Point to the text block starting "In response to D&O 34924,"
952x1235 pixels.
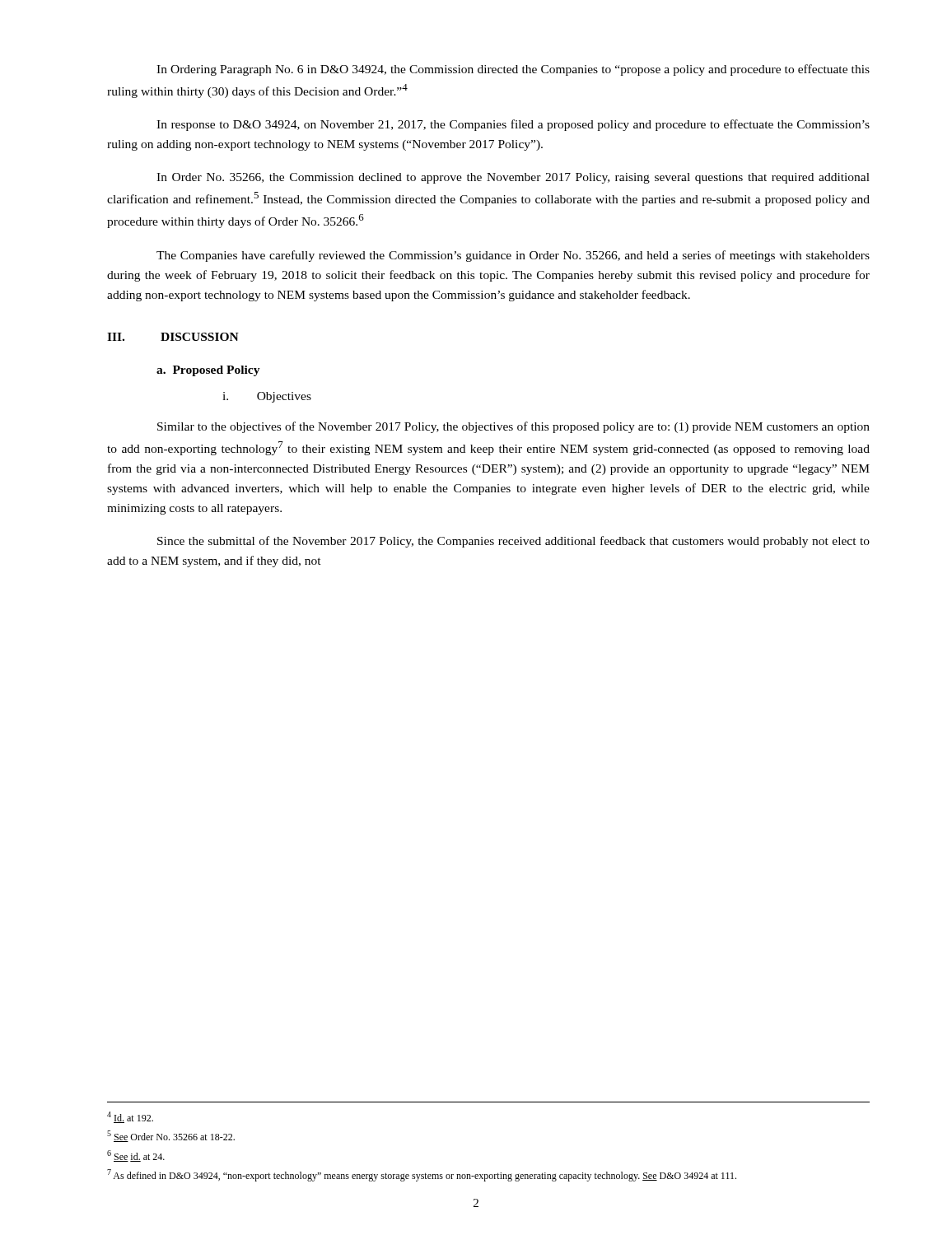(x=488, y=134)
